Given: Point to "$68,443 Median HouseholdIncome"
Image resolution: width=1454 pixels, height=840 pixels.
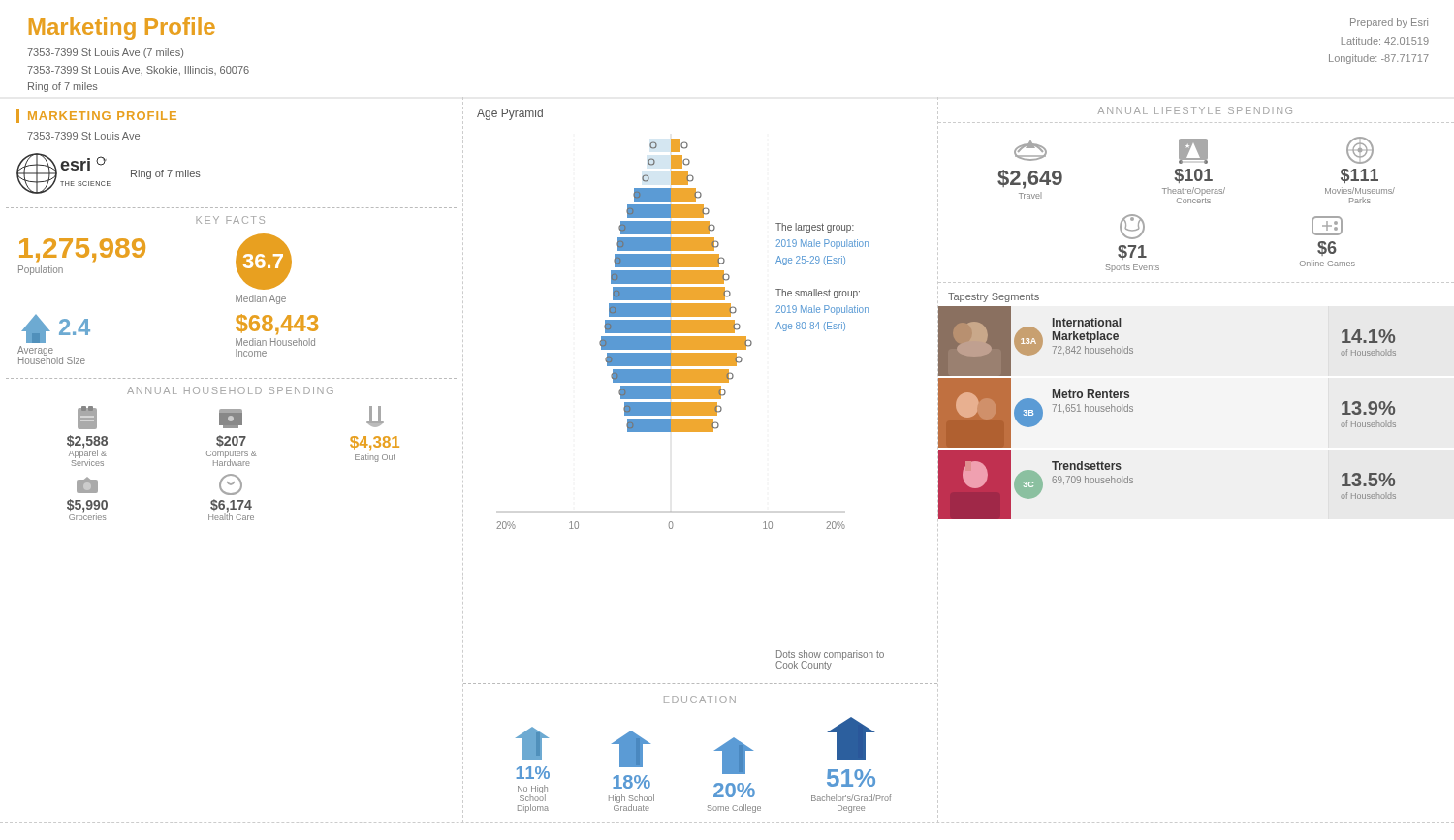Looking at the screenshot, I should point(277,335).
